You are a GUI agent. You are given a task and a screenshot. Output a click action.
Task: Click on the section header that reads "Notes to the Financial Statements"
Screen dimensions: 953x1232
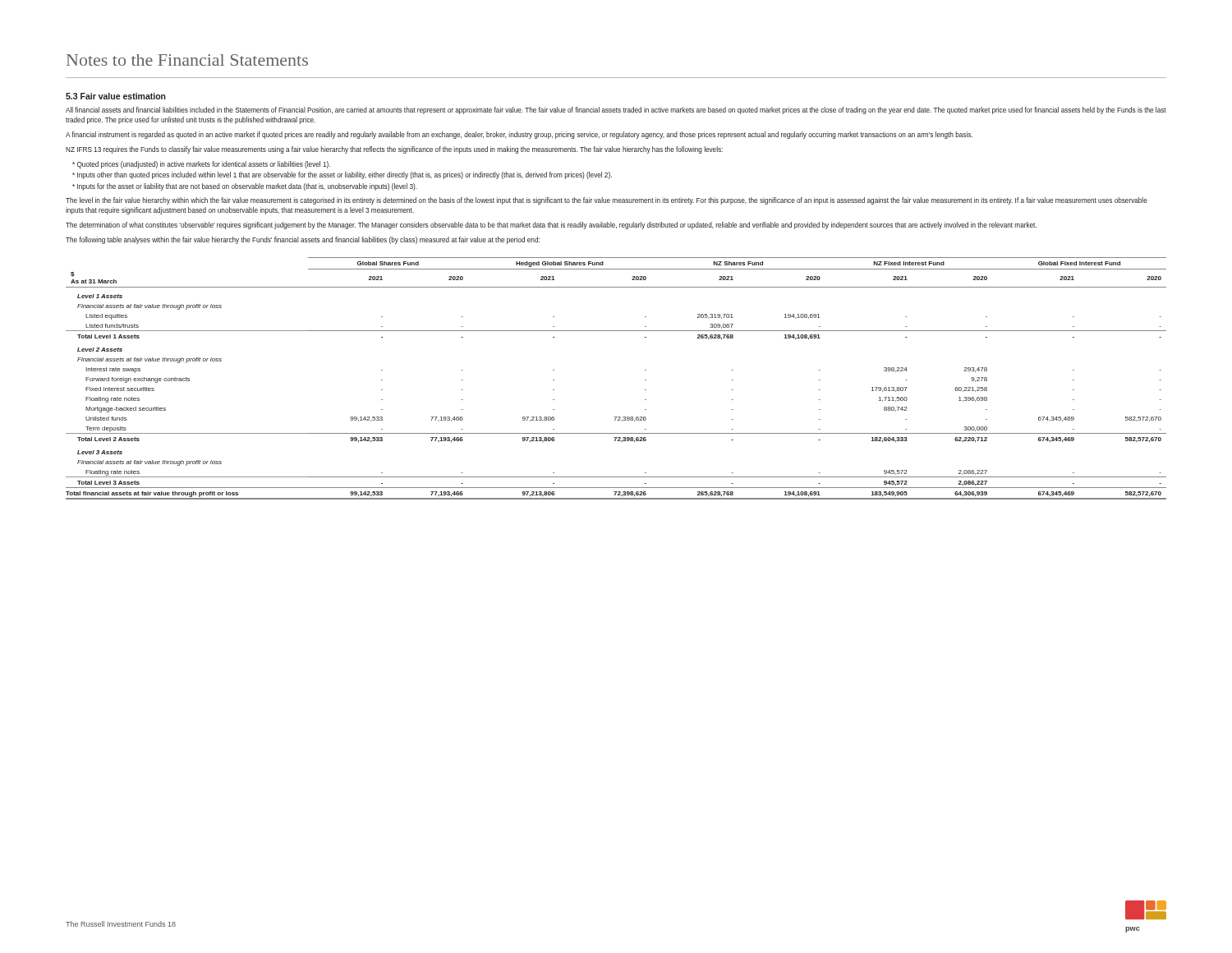[187, 60]
